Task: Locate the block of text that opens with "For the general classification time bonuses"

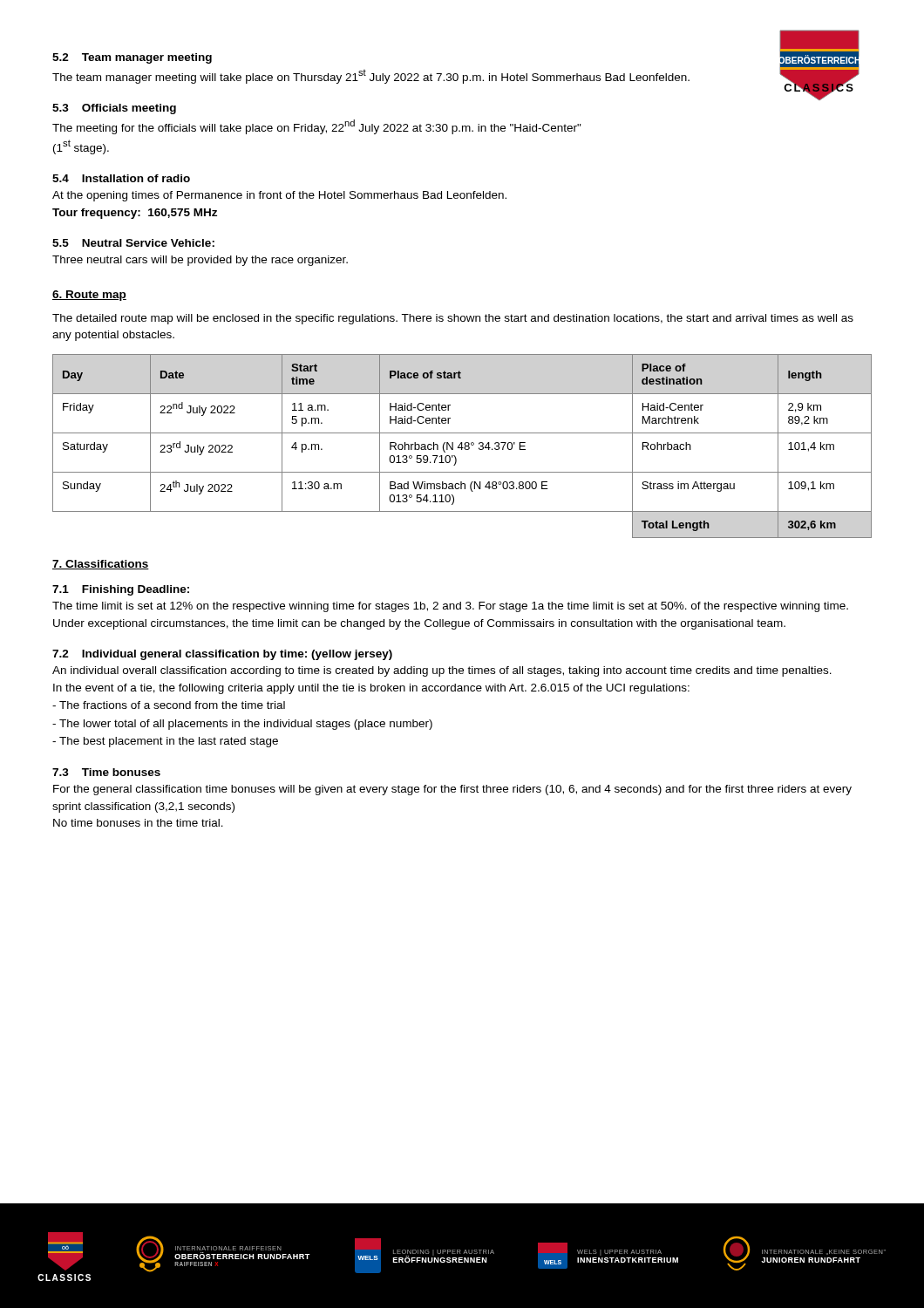Action: (452, 790)
